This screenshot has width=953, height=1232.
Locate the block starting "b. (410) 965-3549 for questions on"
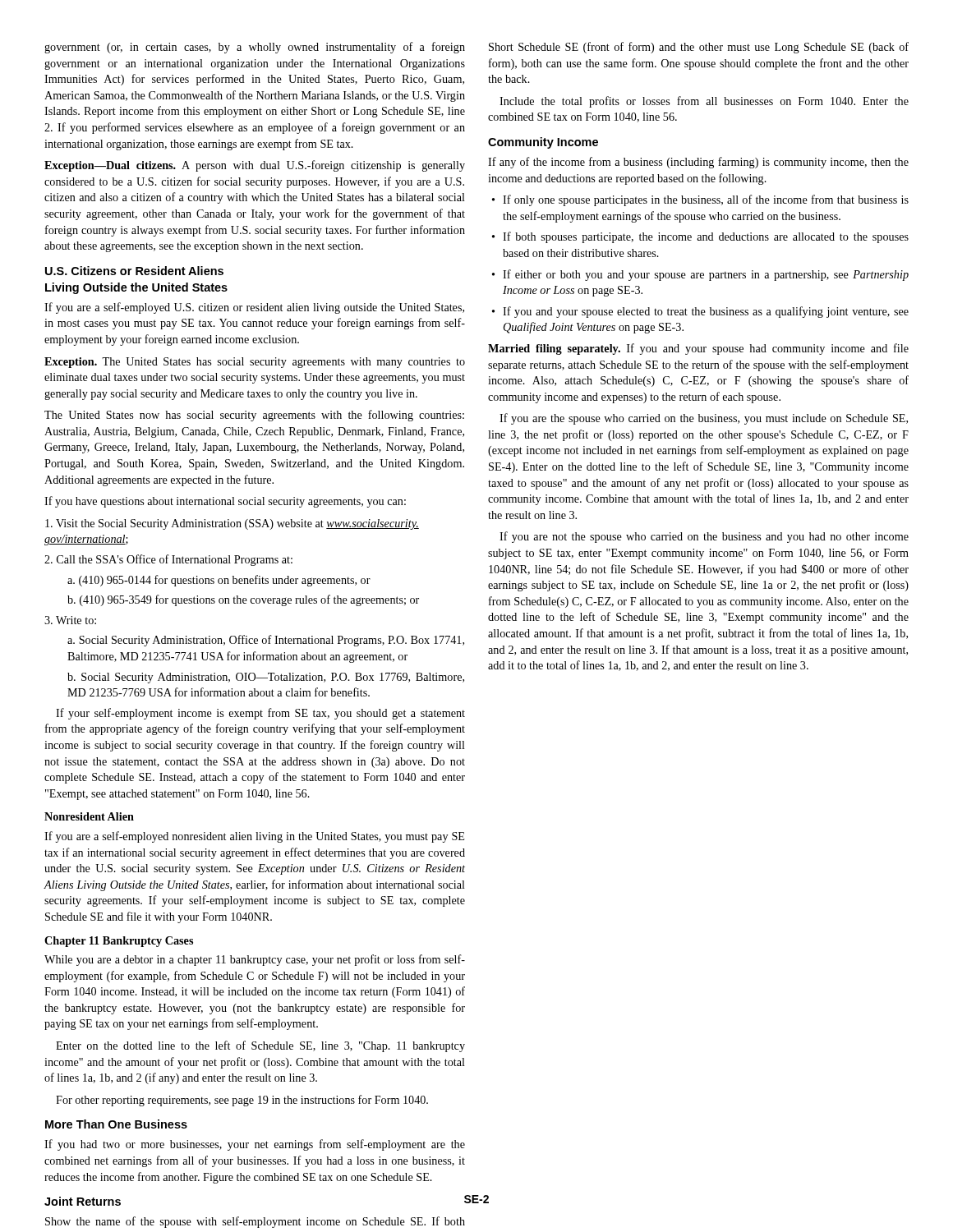(x=255, y=600)
